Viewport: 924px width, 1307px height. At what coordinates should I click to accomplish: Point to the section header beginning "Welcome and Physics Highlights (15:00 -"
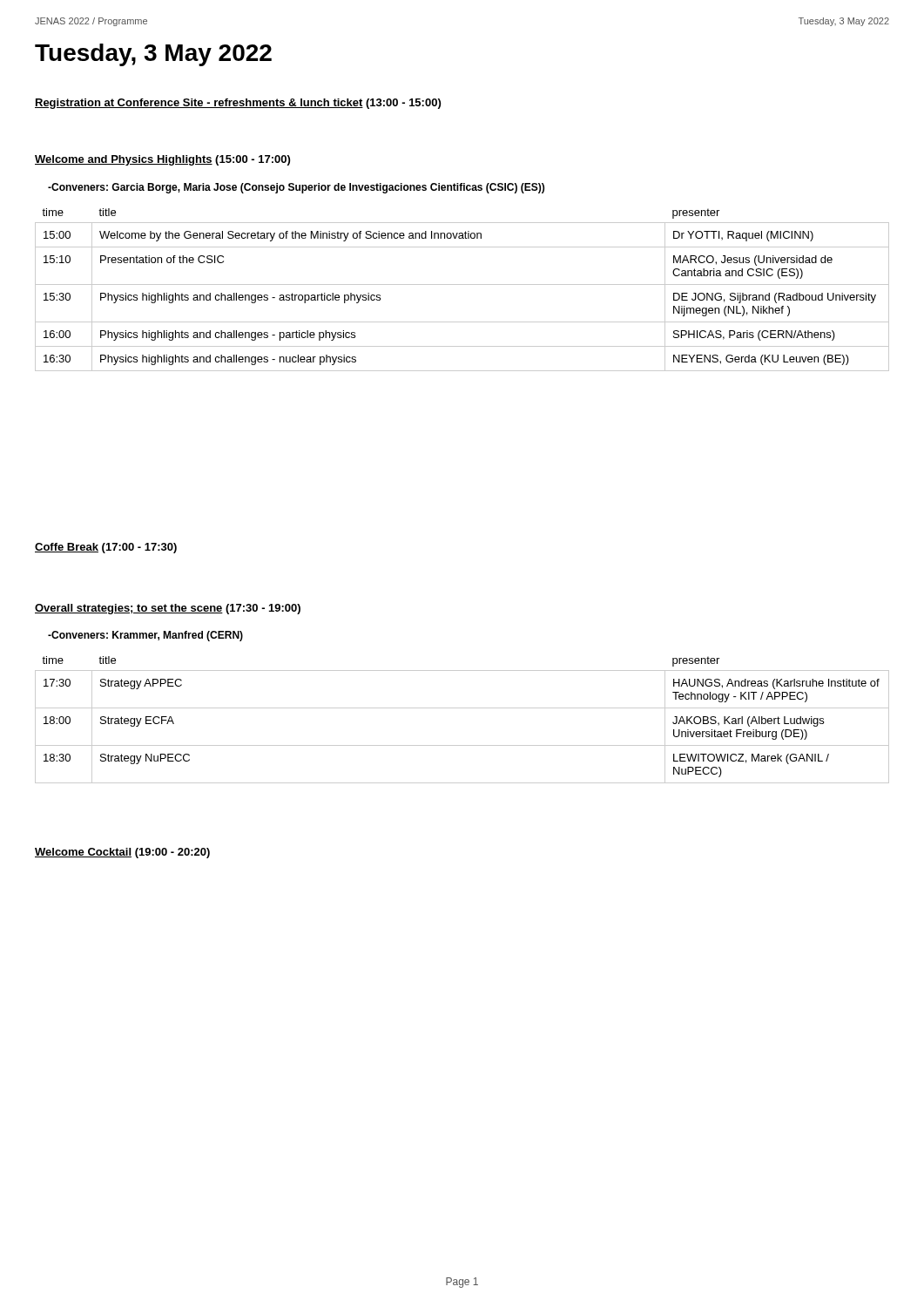pos(163,159)
